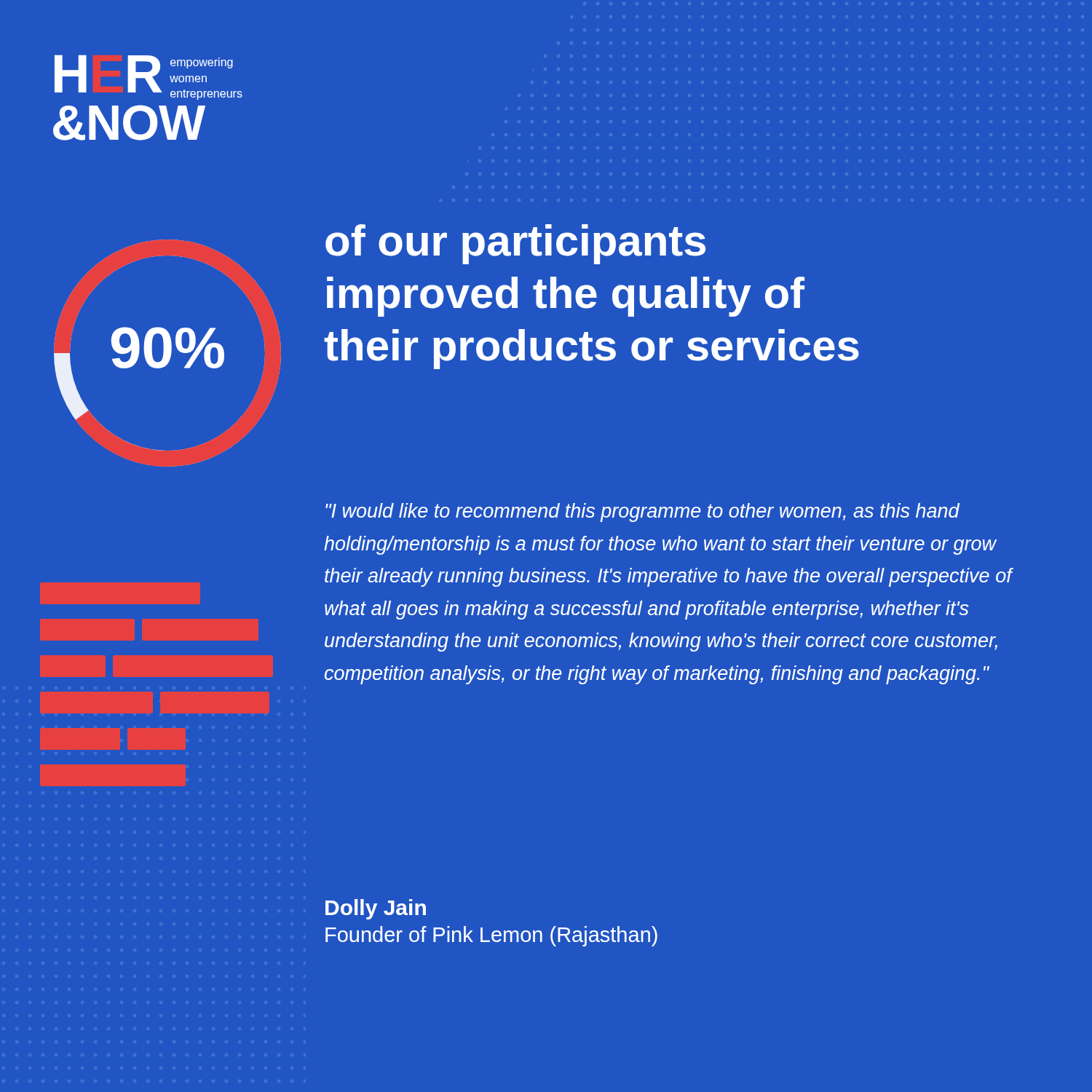The image size is (1092, 1092).
Task: Select the text block that reads ""I would like to recommend this"
Action: click(681, 592)
